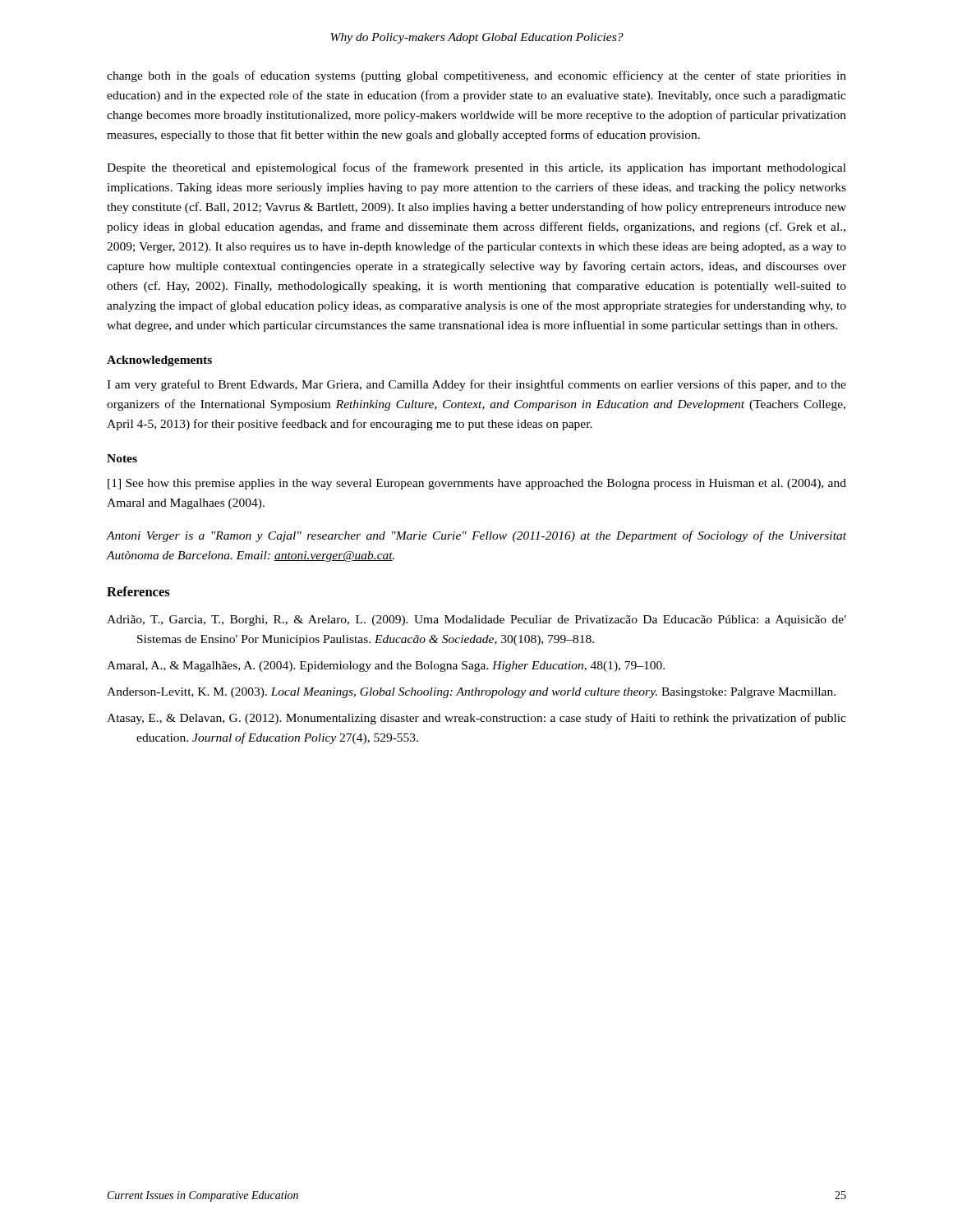Select the text block containing "change both in the goals of"

click(x=476, y=105)
